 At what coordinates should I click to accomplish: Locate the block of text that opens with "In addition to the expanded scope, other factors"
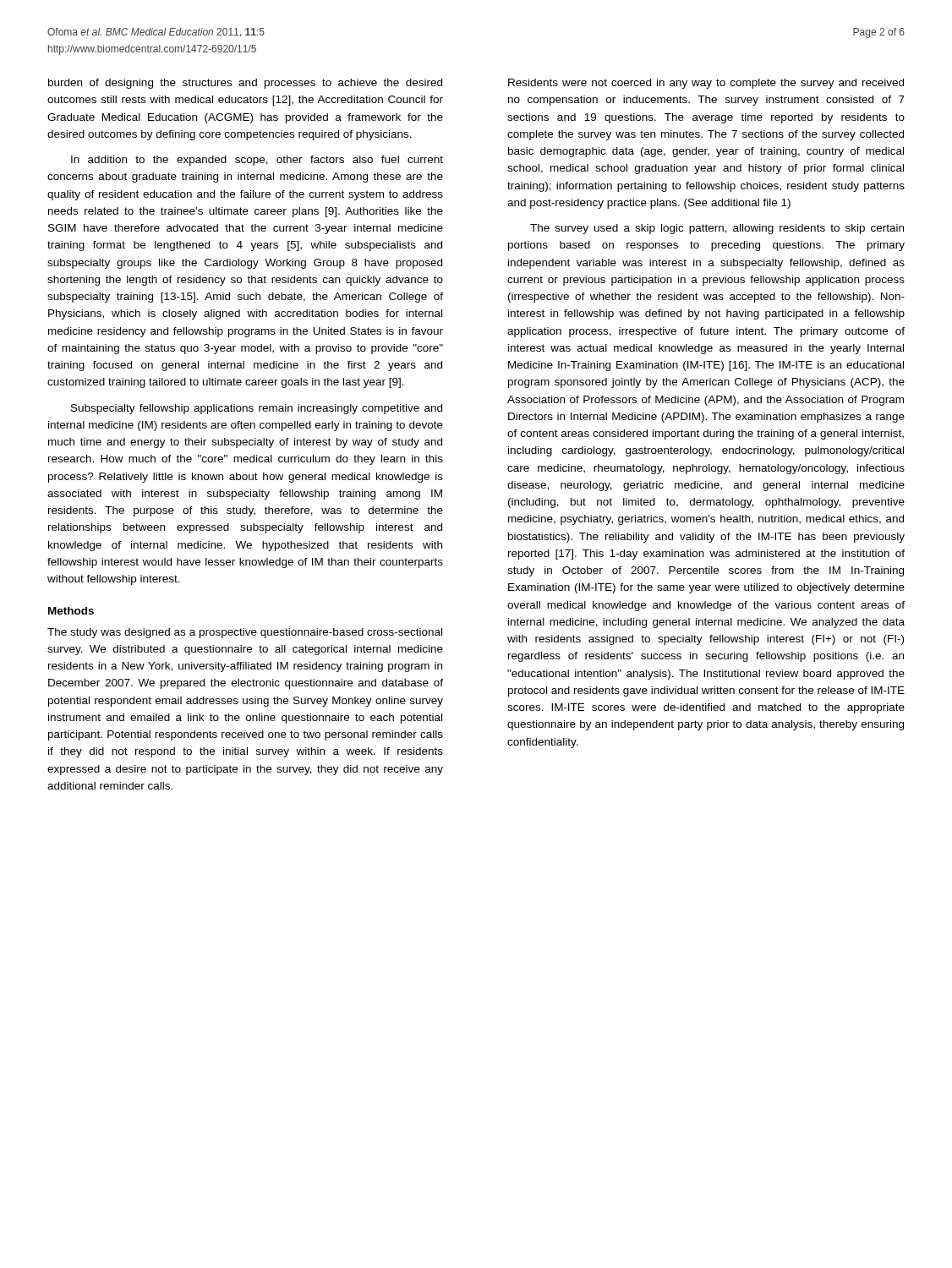pos(245,271)
